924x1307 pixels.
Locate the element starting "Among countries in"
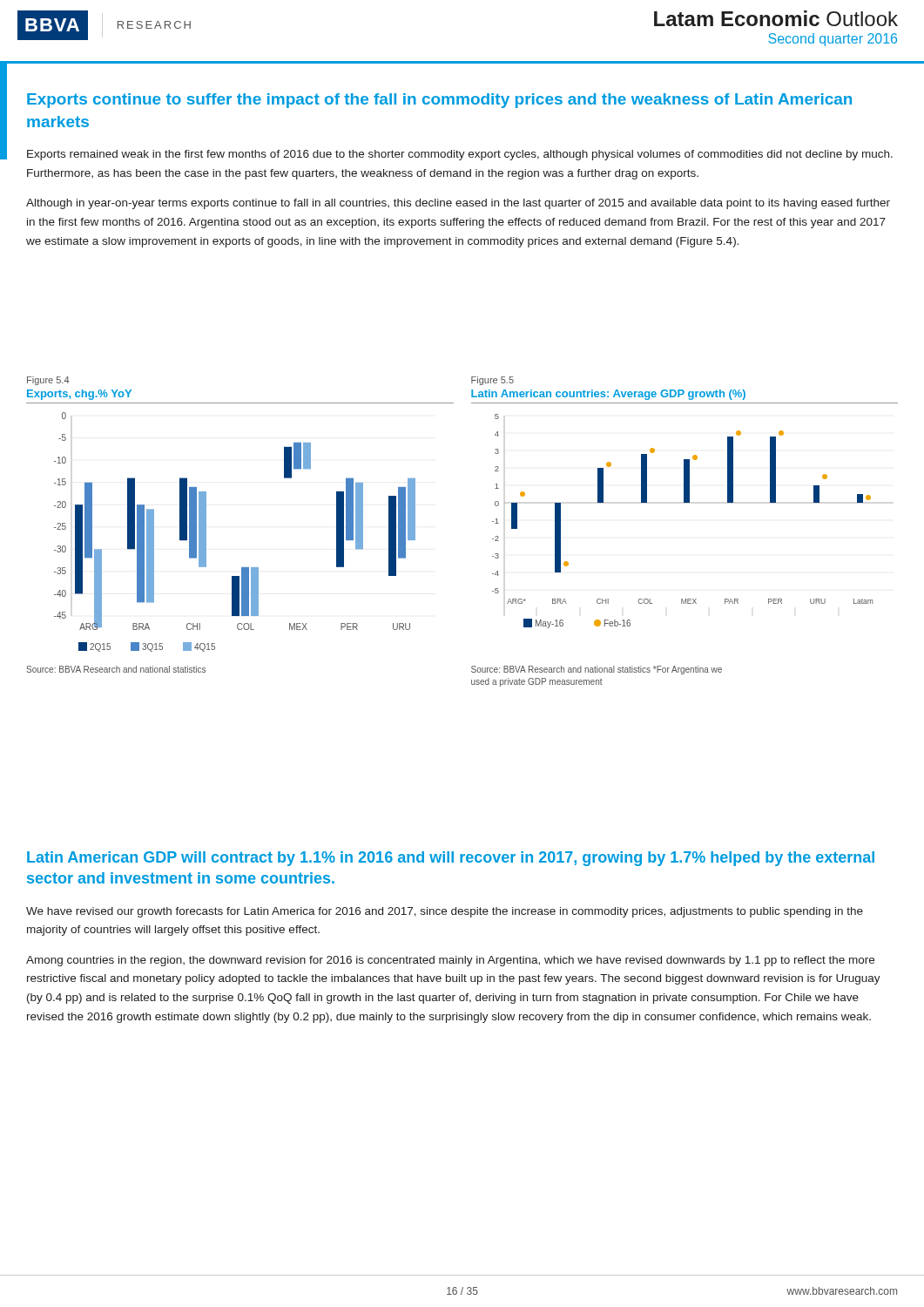(453, 988)
